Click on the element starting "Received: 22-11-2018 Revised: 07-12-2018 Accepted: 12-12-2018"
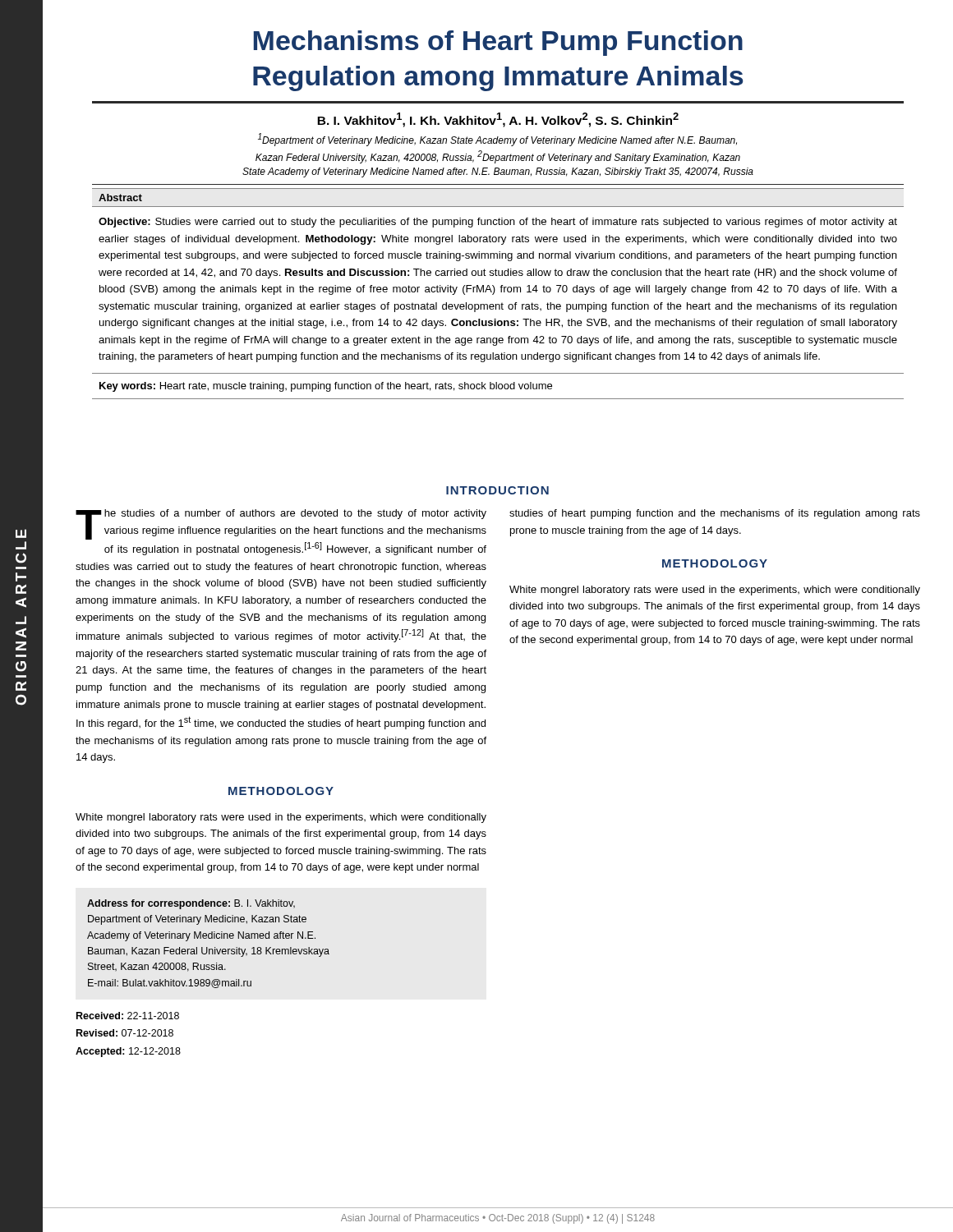953x1232 pixels. (128, 1033)
